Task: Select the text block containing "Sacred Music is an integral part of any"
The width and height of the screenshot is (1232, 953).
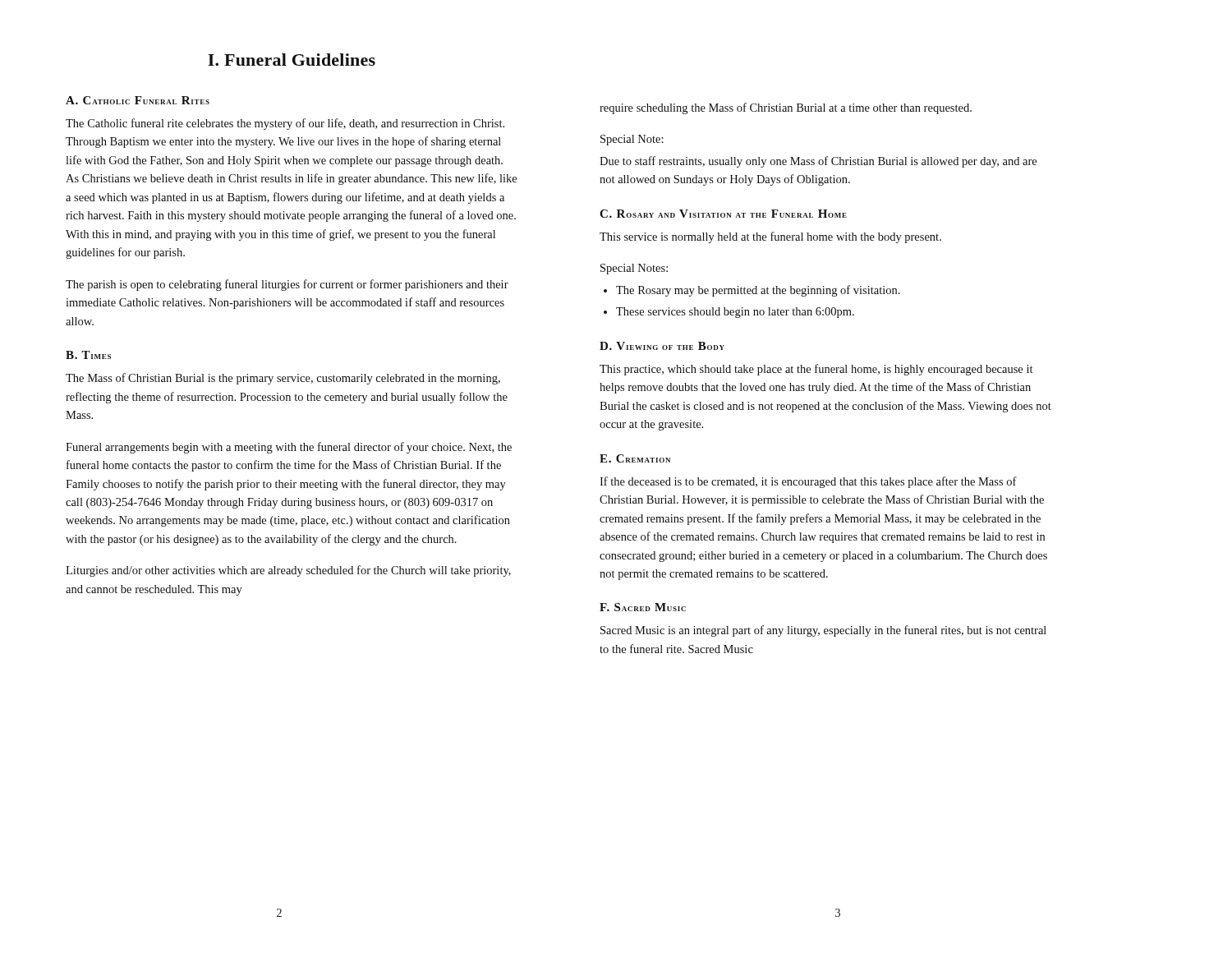Action: click(x=825, y=640)
